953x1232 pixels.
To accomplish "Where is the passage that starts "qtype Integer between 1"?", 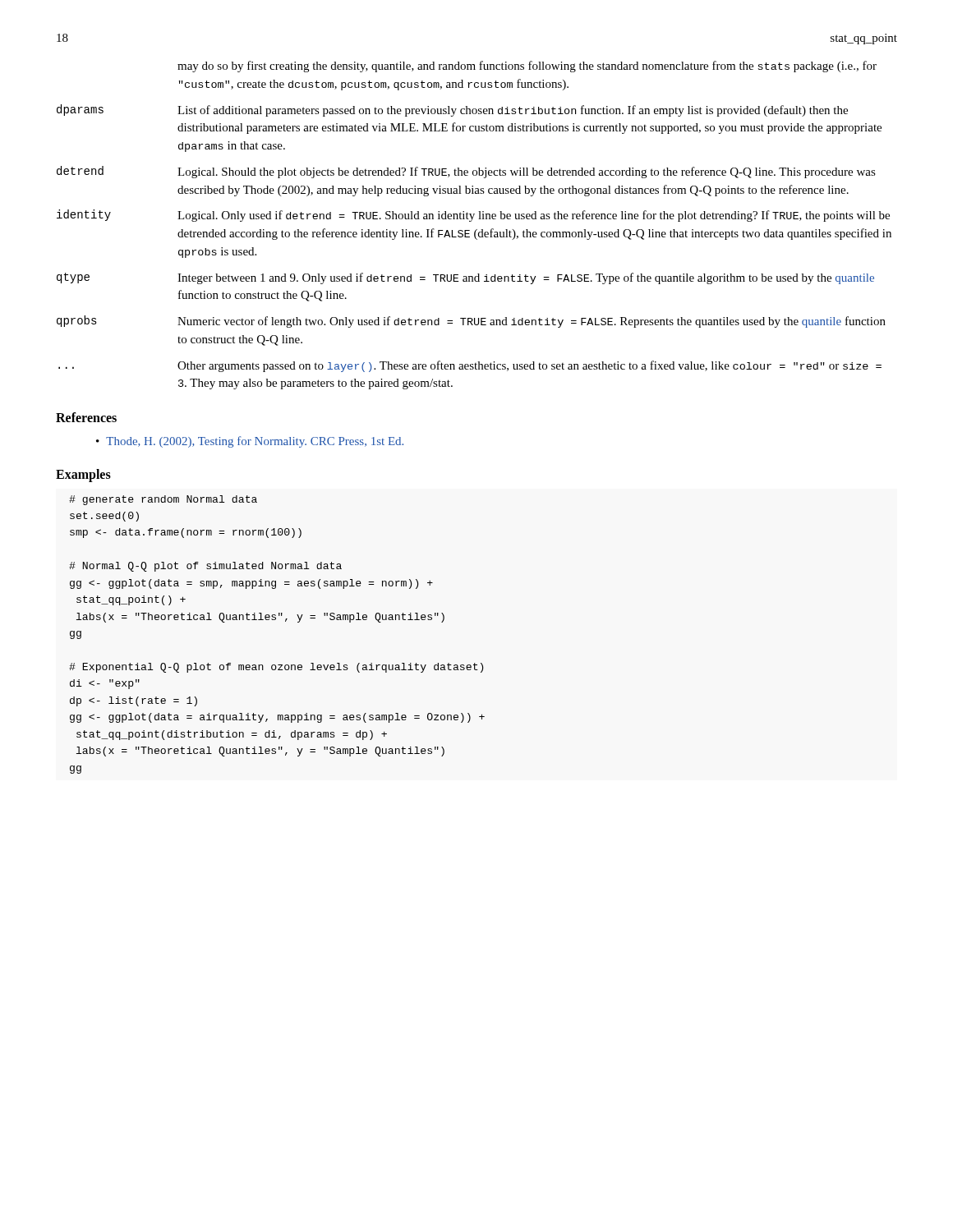I will click(476, 287).
